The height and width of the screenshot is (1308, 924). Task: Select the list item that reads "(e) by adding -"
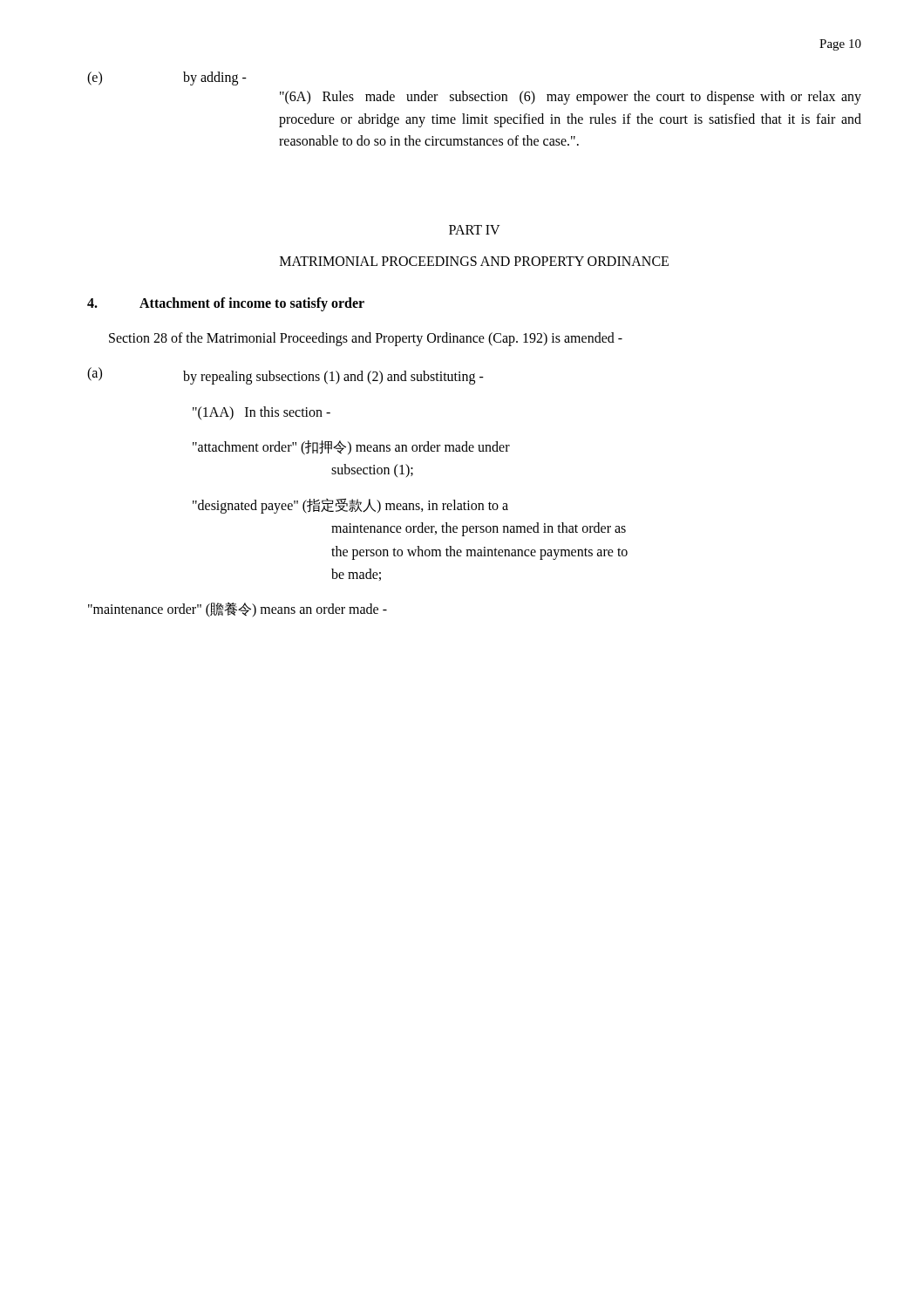(x=95, y=78)
